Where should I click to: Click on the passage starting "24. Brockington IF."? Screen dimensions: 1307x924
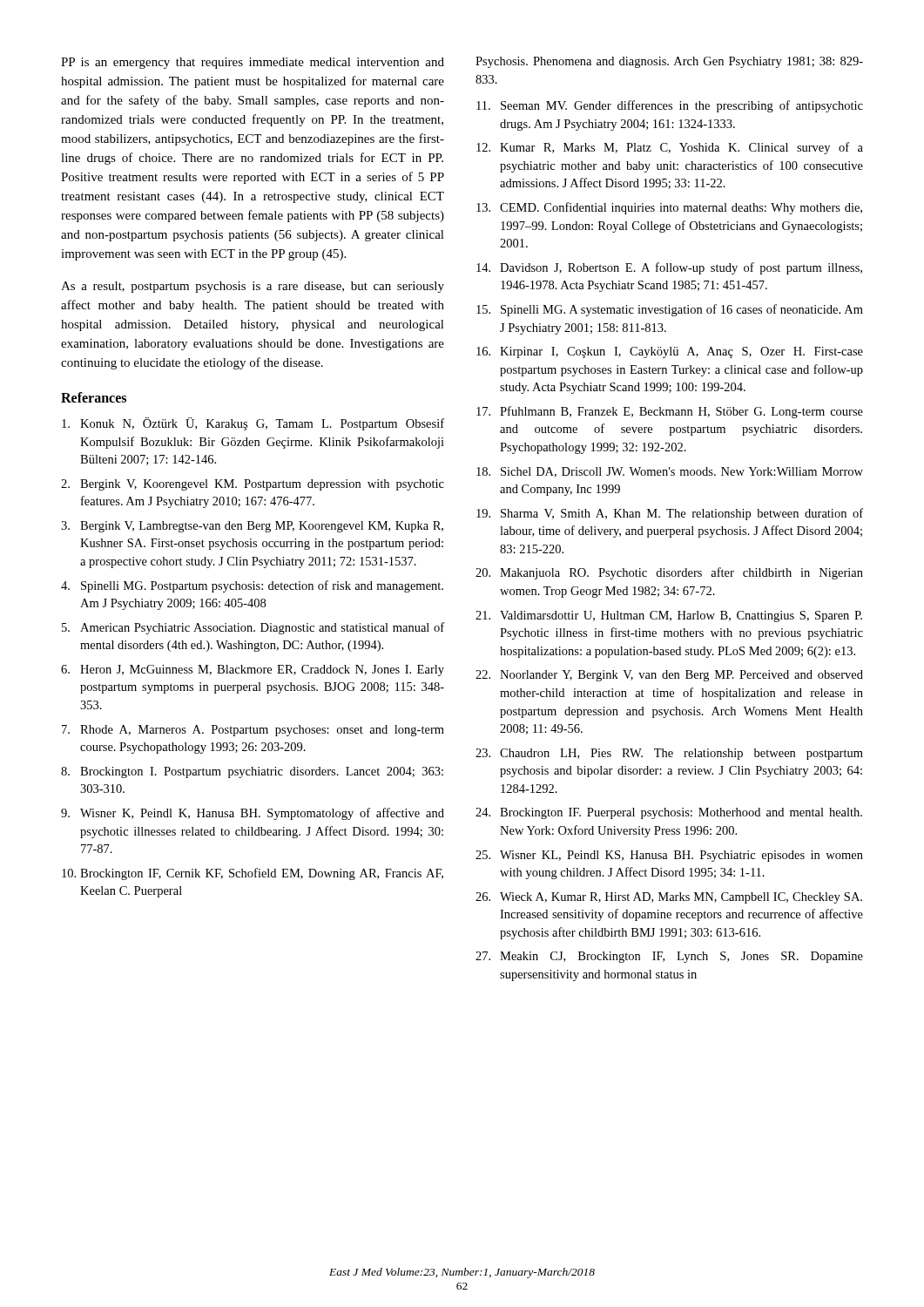[669, 822]
